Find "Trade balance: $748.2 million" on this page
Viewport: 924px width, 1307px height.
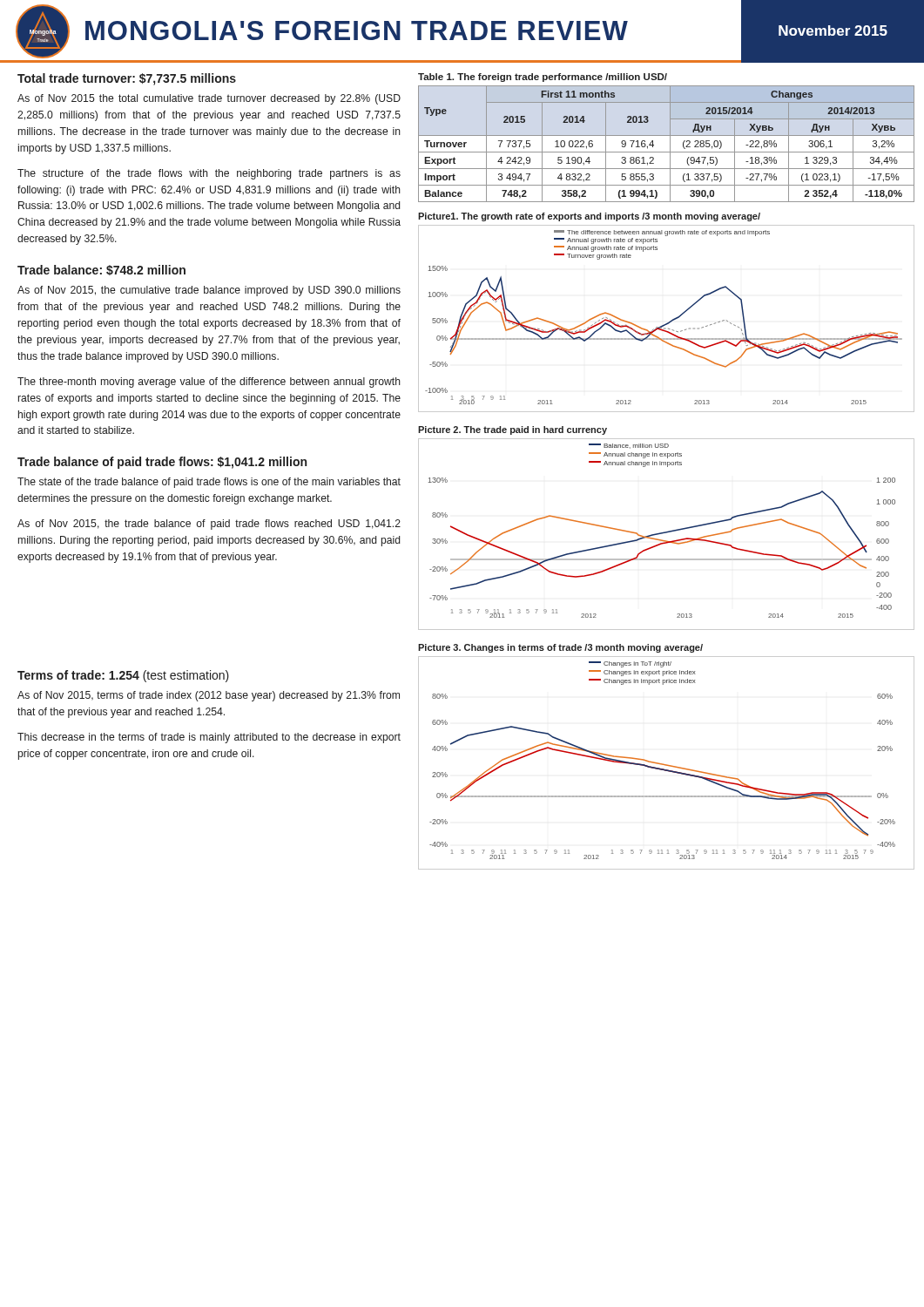point(102,270)
